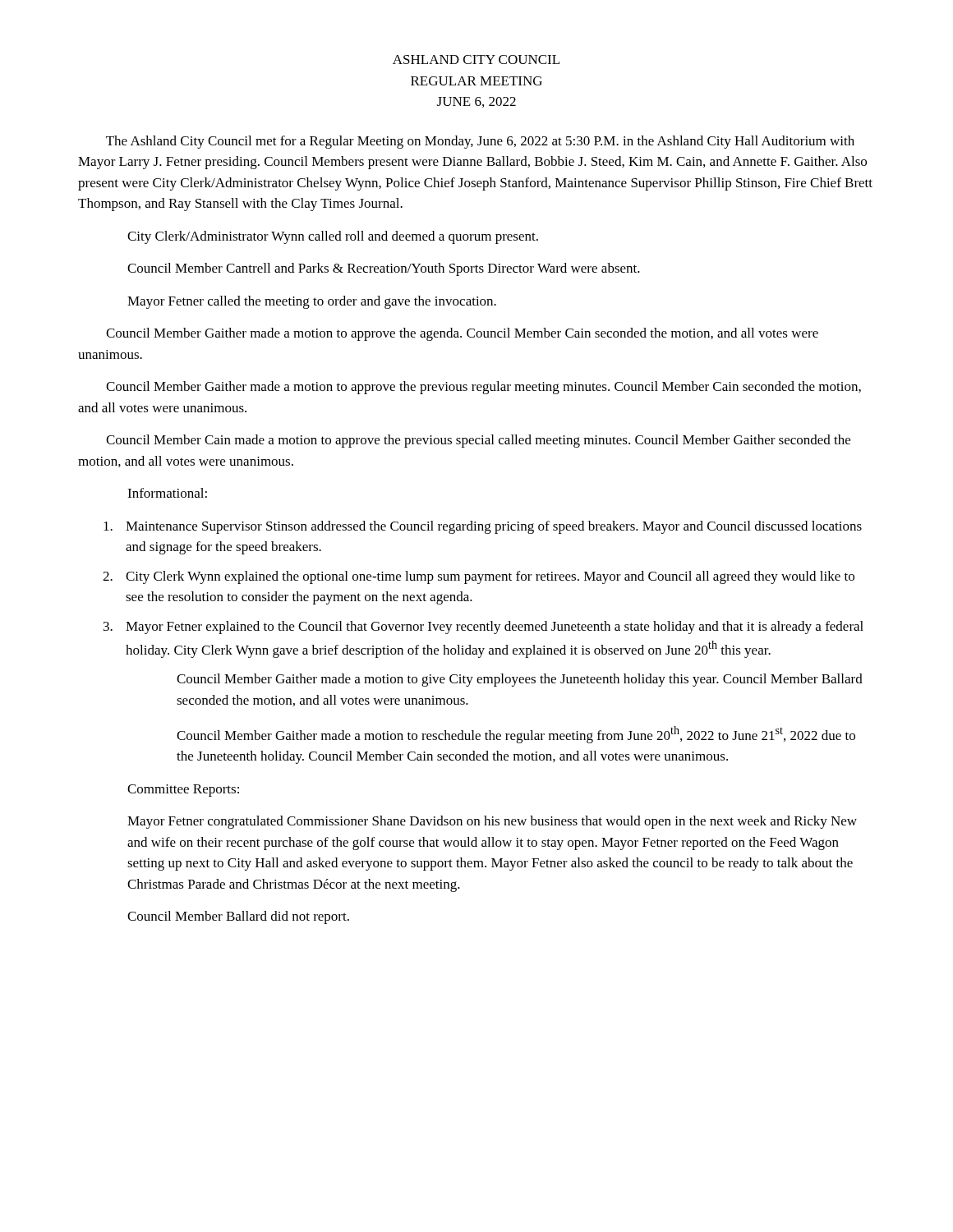Find "Council Member Ballard did not report." on this page
This screenshot has width=953, height=1232.
(239, 916)
